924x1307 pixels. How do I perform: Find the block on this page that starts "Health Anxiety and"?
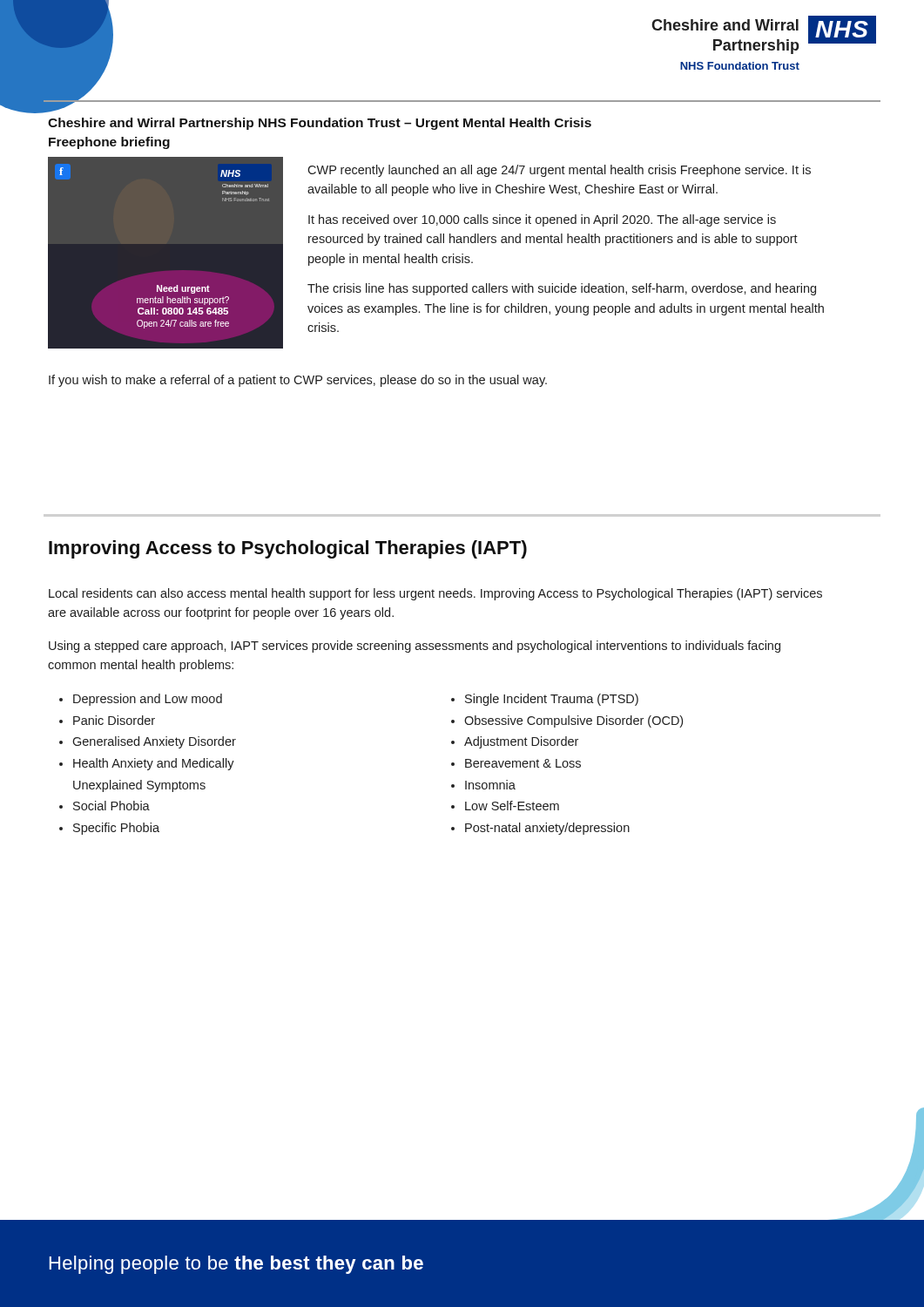pos(153,774)
